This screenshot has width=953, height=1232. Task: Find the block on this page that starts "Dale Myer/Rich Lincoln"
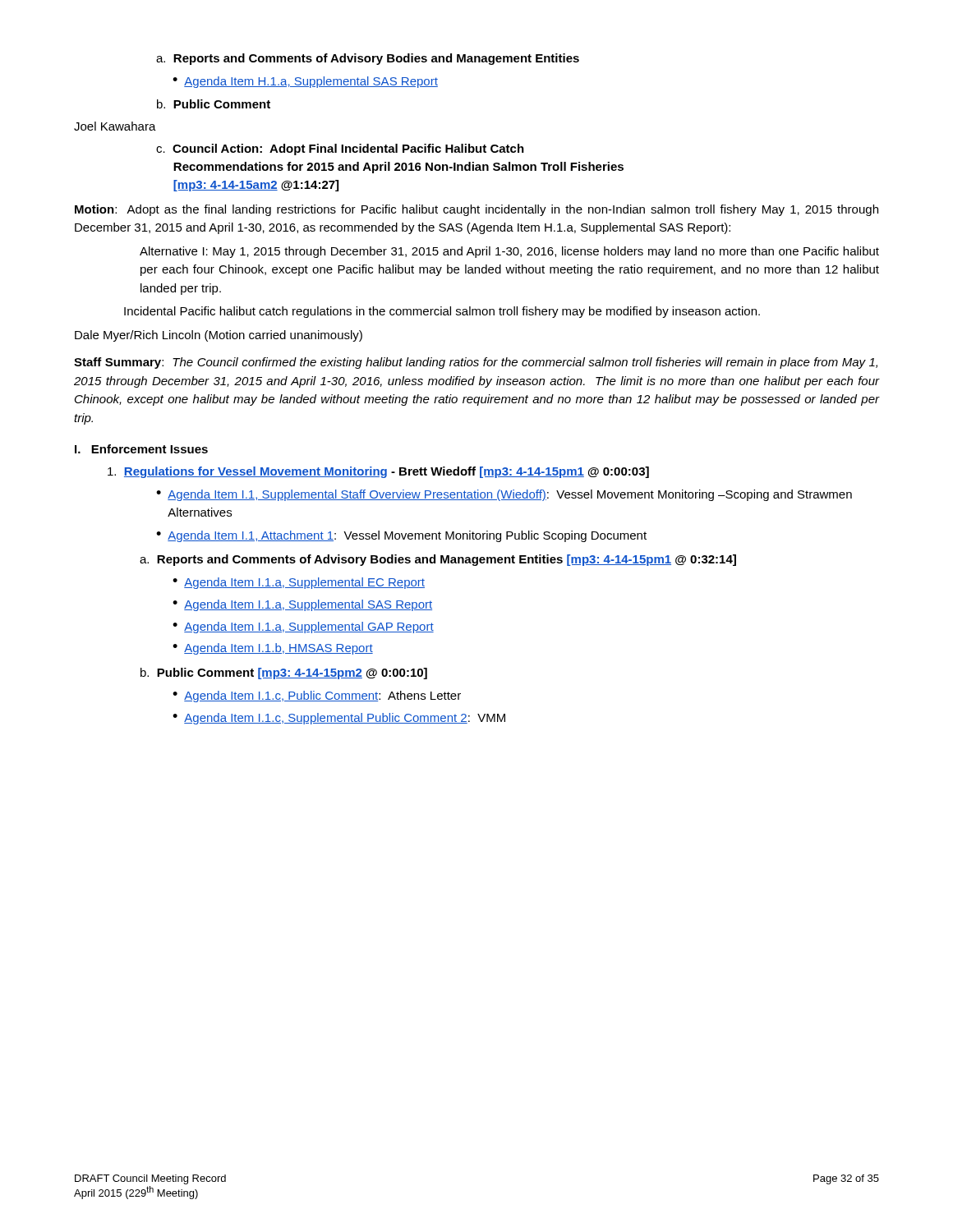(218, 334)
